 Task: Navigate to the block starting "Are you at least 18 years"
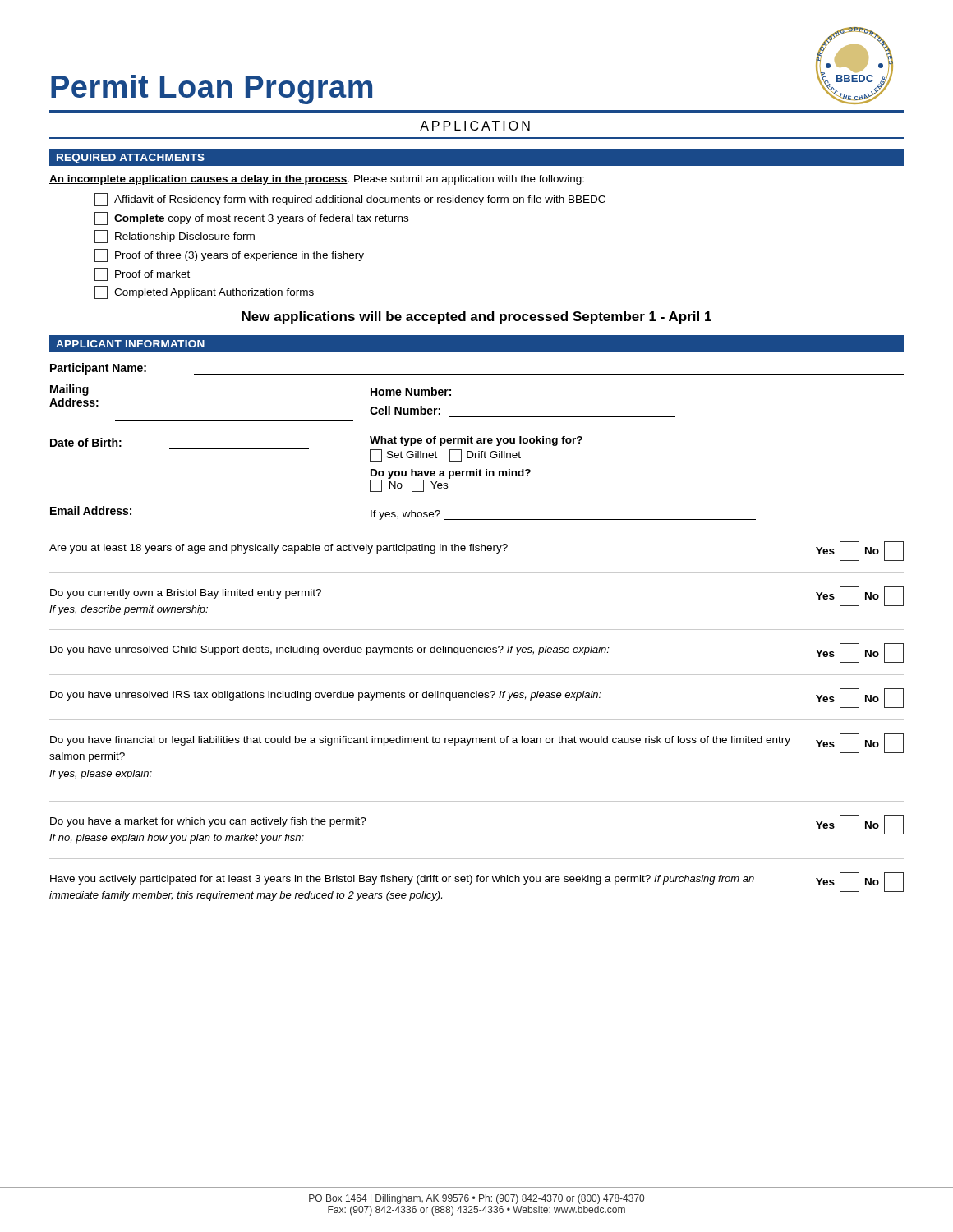click(476, 556)
